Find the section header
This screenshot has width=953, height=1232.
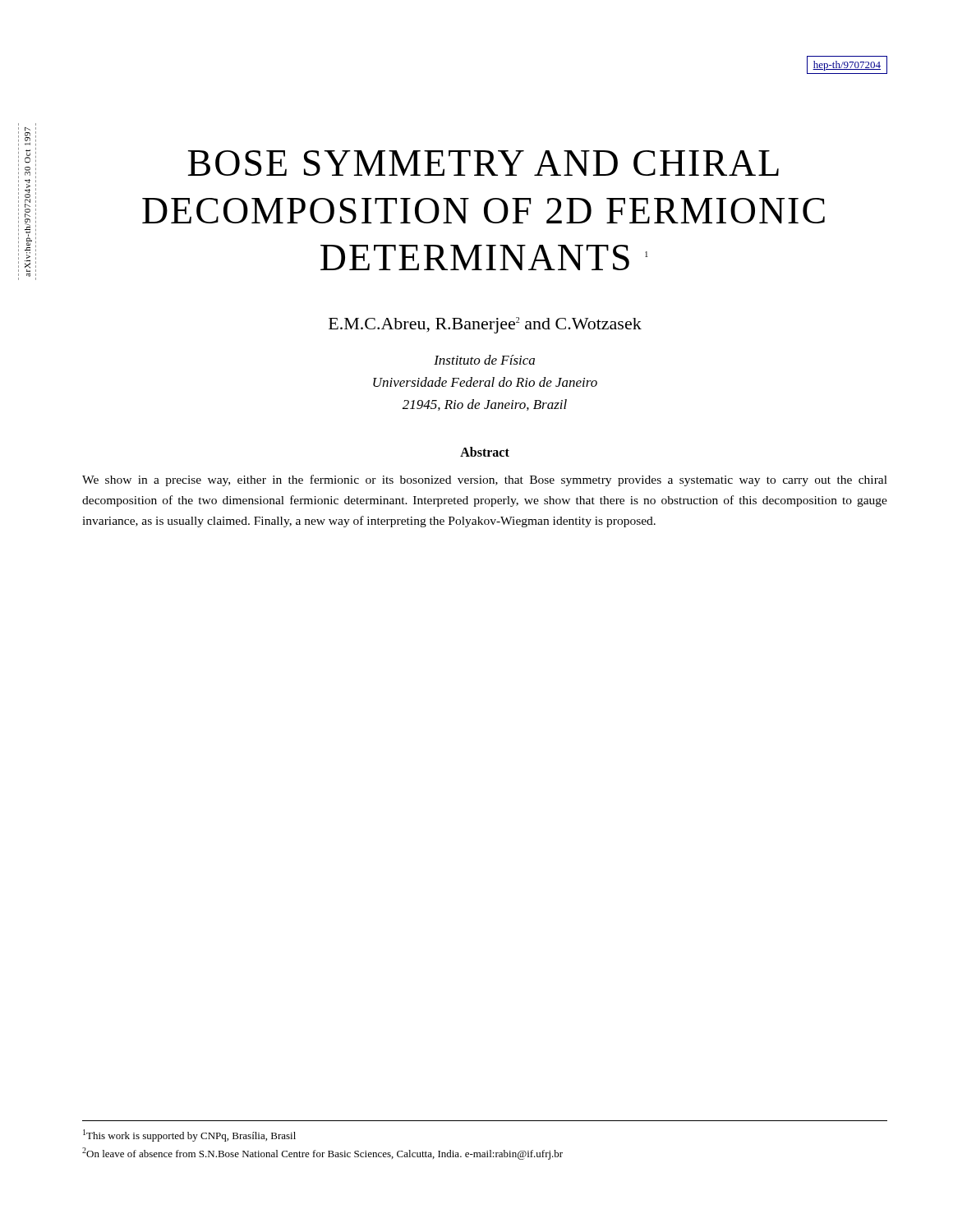tap(485, 452)
